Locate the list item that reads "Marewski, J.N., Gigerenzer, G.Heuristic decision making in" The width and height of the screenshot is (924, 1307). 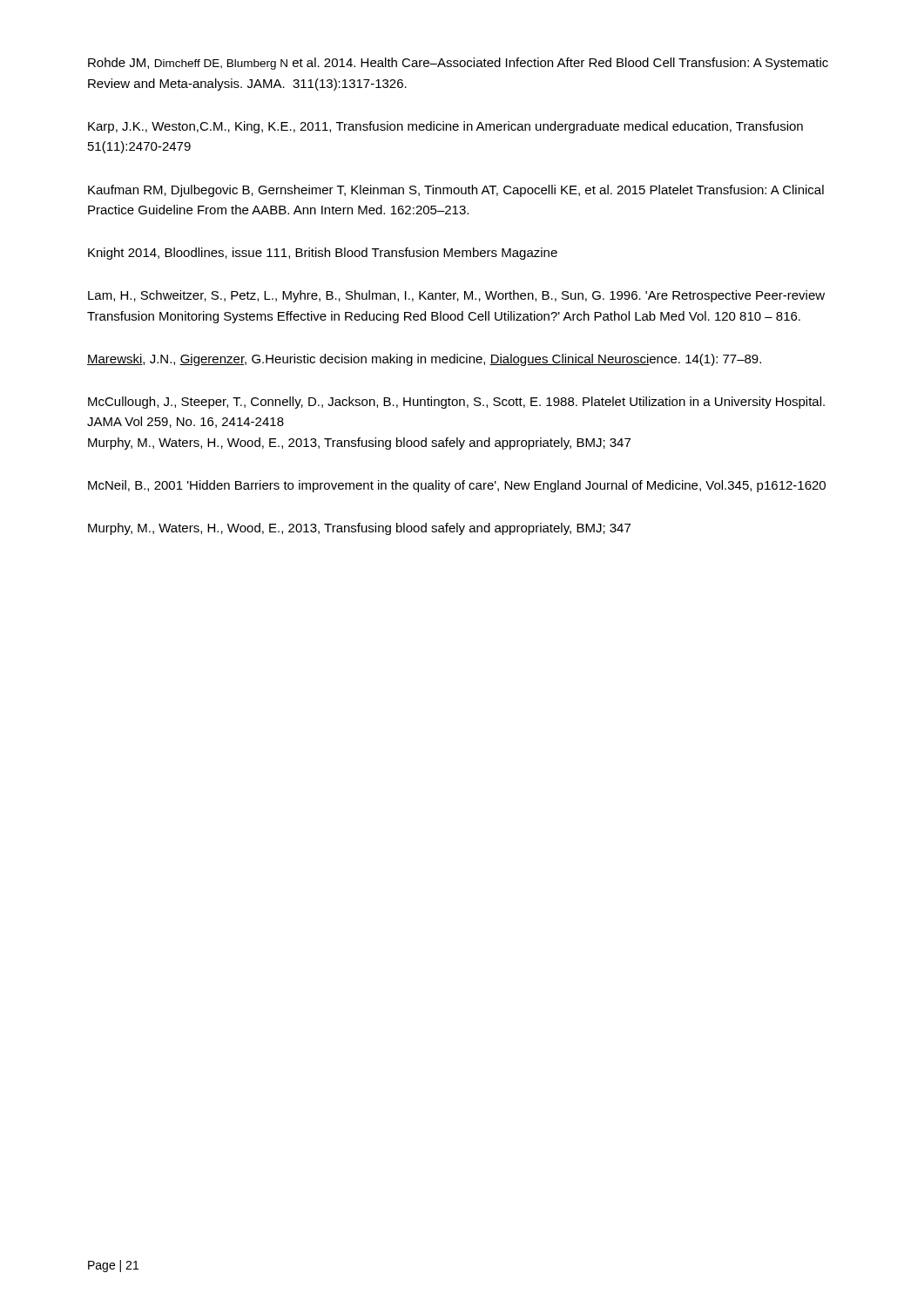(425, 358)
